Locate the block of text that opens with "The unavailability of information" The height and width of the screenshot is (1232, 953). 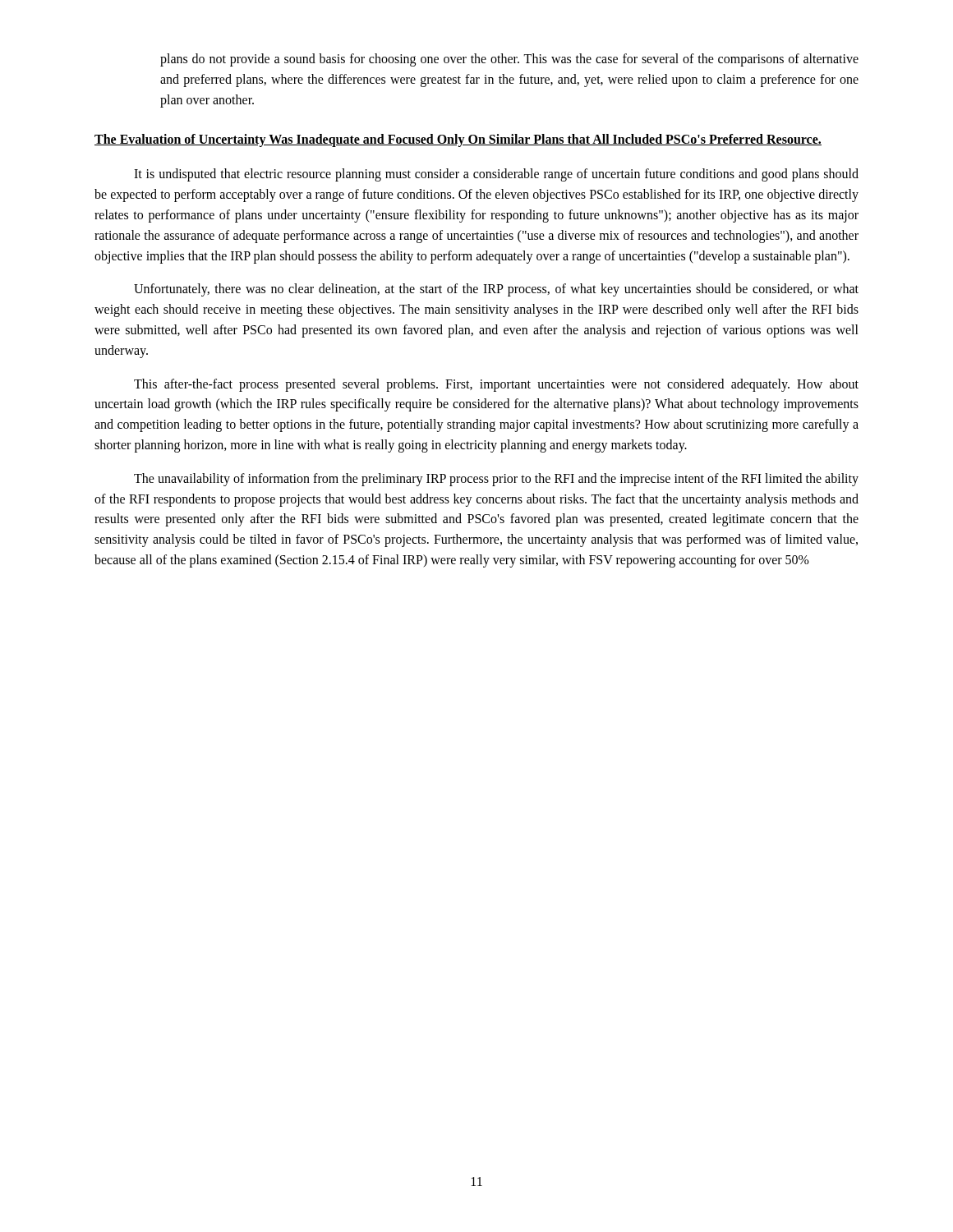click(476, 519)
